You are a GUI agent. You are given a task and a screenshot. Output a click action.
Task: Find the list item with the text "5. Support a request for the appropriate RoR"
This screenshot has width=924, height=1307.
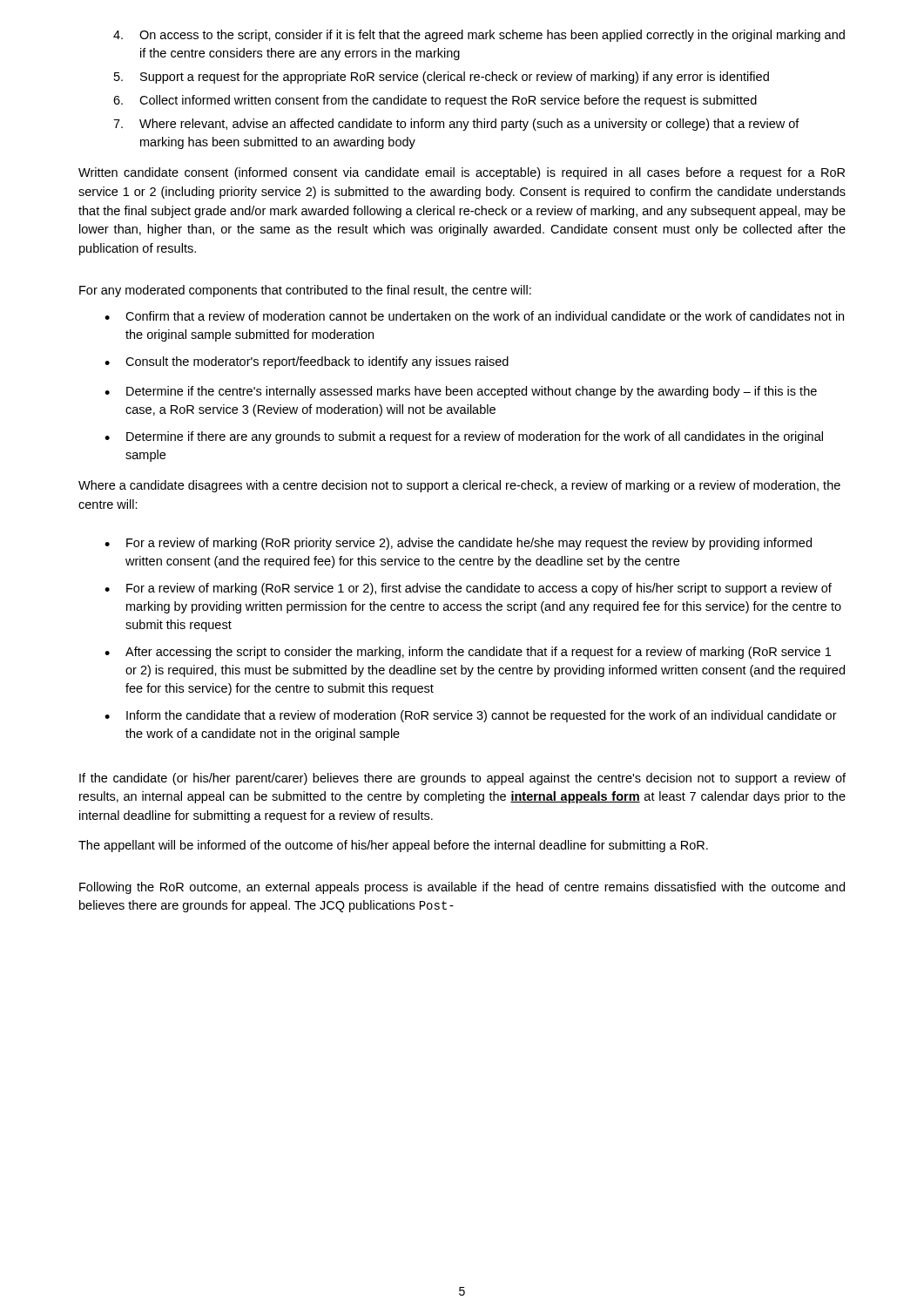coord(479,77)
